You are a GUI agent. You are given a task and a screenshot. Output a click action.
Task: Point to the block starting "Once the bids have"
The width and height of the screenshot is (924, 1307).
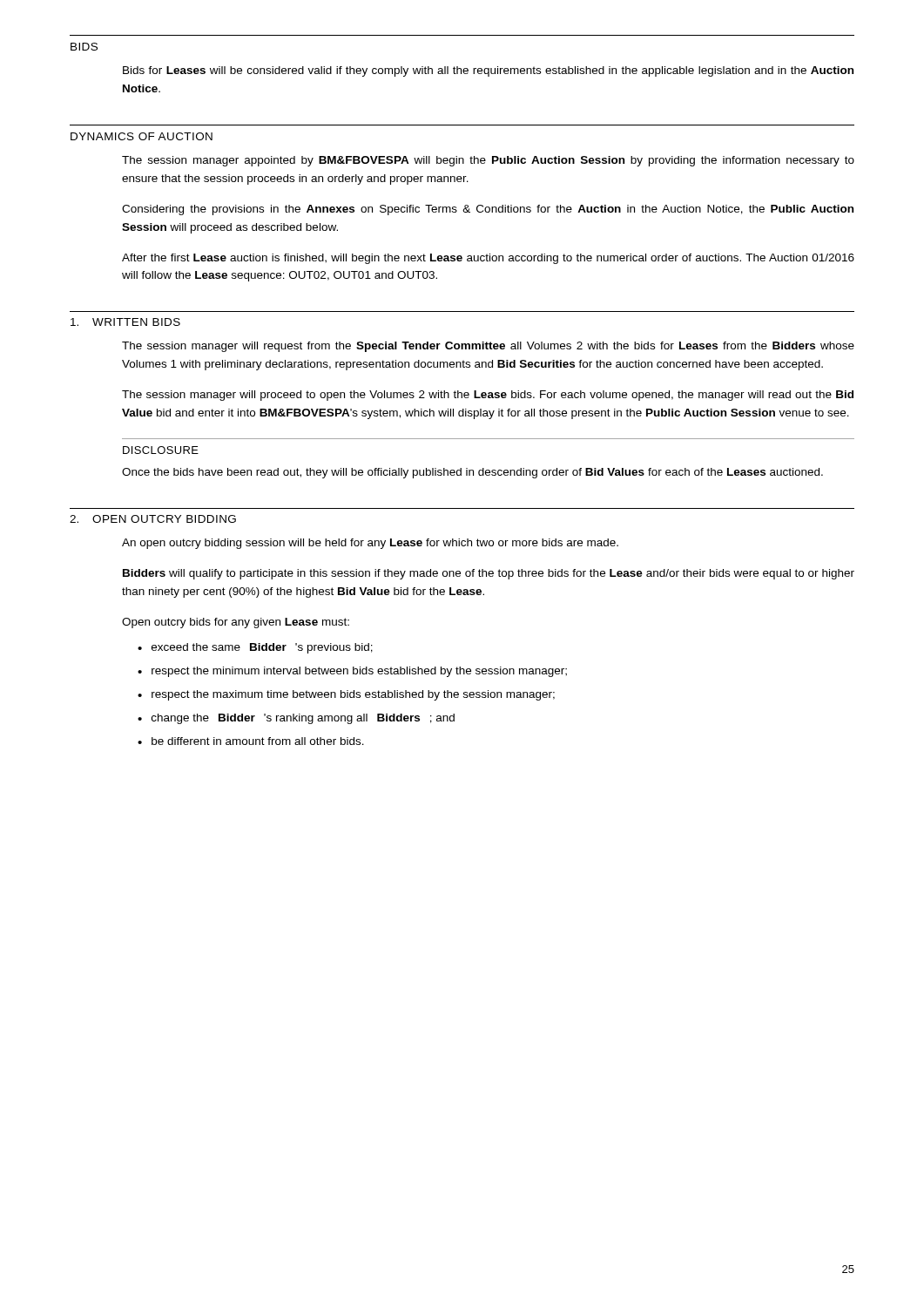[473, 472]
